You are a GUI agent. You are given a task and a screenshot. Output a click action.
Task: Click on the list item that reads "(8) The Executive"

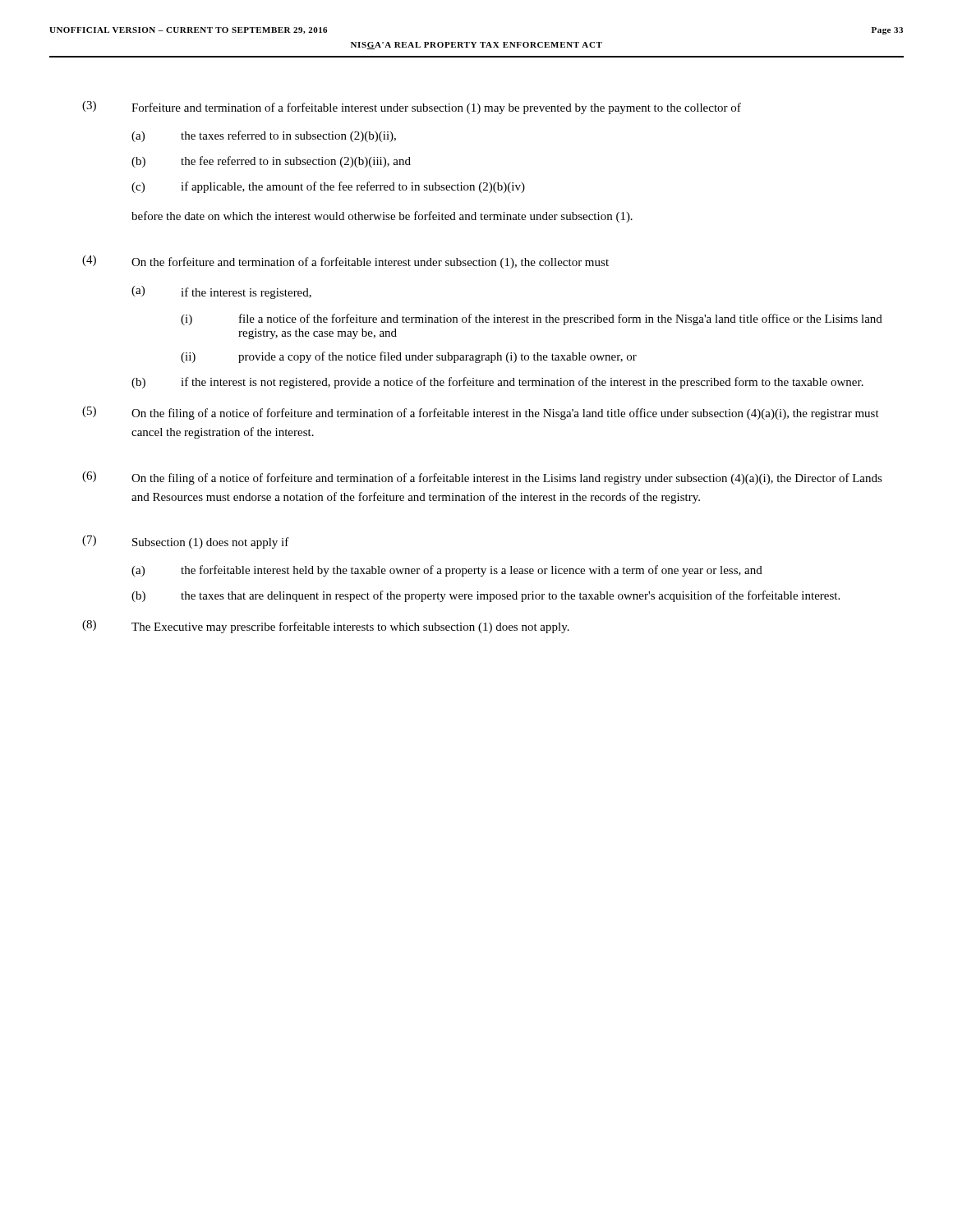click(485, 633)
